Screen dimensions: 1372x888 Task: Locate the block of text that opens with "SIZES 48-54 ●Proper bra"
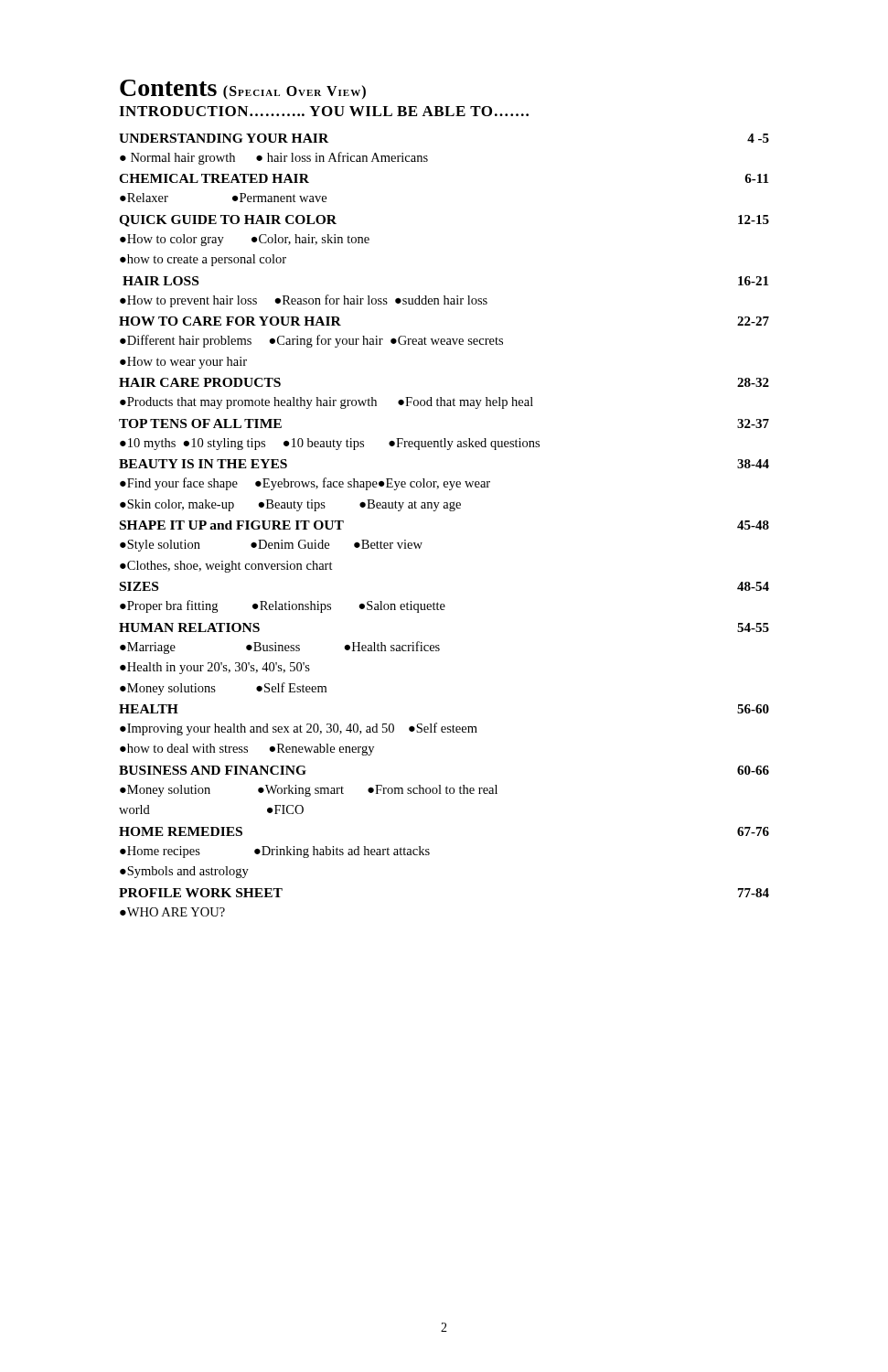click(444, 597)
